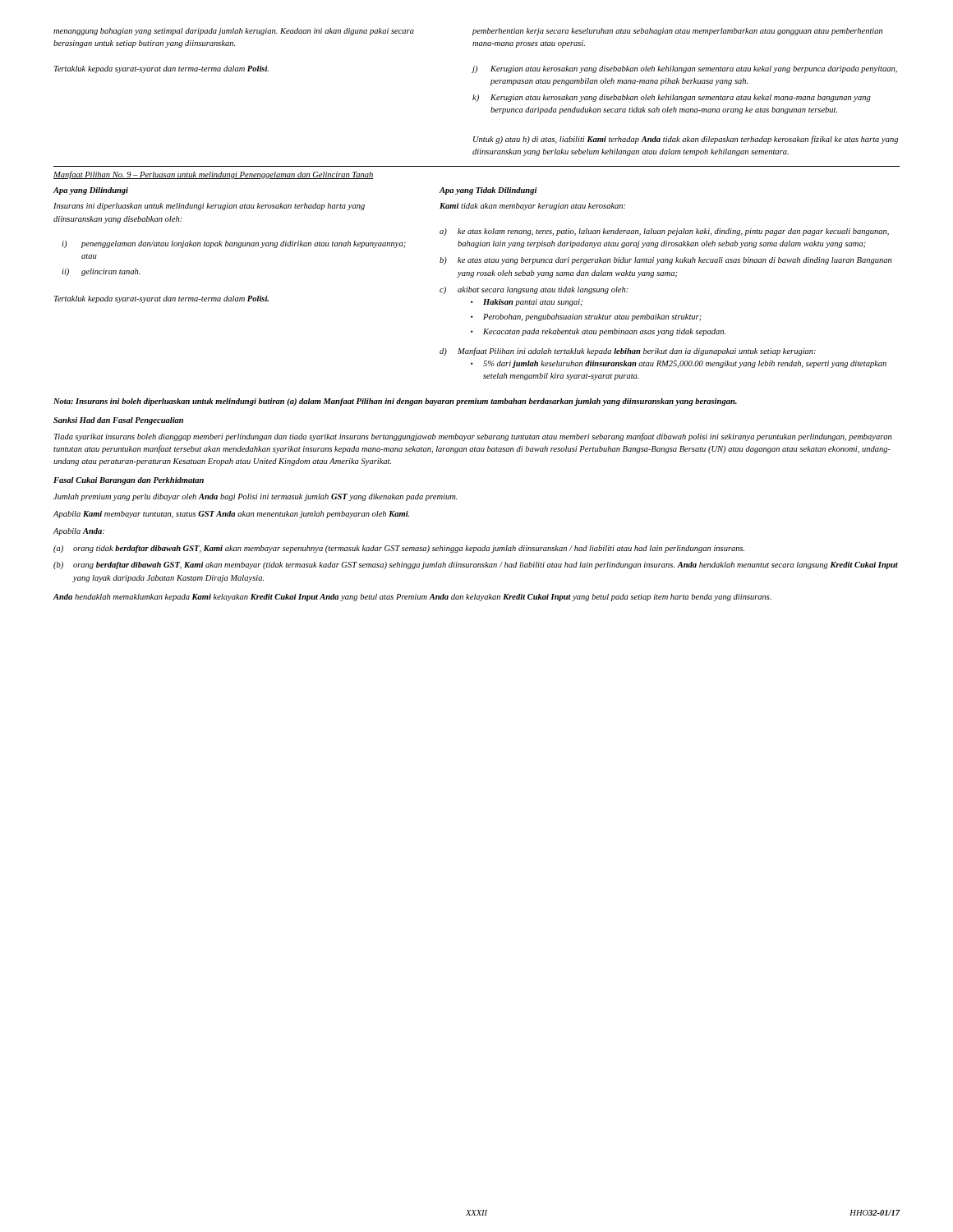The image size is (953, 1232).
Task: Find the text block containing "Jumlah premium yang perlu"
Action: point(256,496)
